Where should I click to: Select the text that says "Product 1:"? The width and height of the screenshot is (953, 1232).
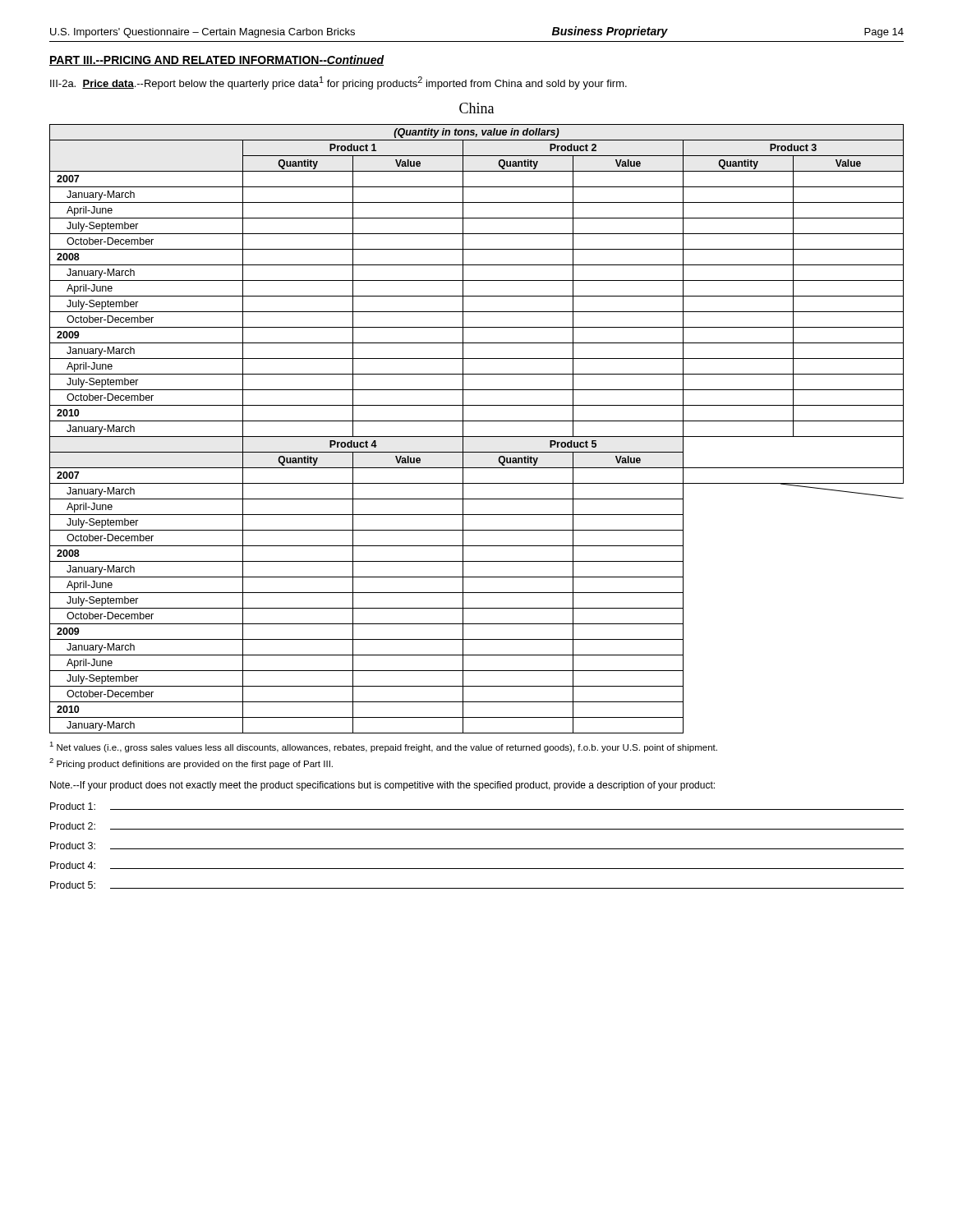pos(476,805)
